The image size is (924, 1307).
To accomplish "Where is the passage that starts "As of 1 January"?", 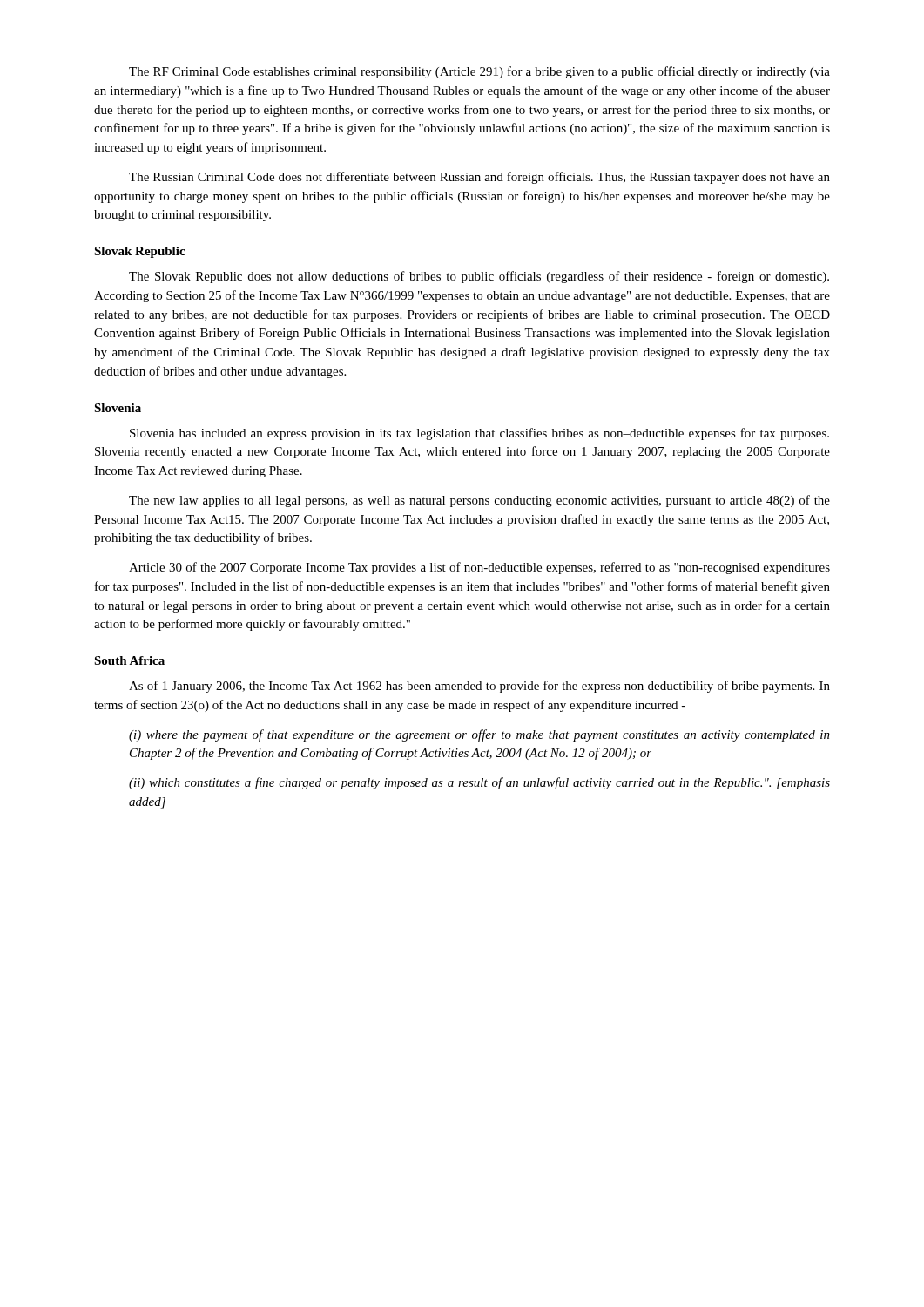I will coord(462,696).
